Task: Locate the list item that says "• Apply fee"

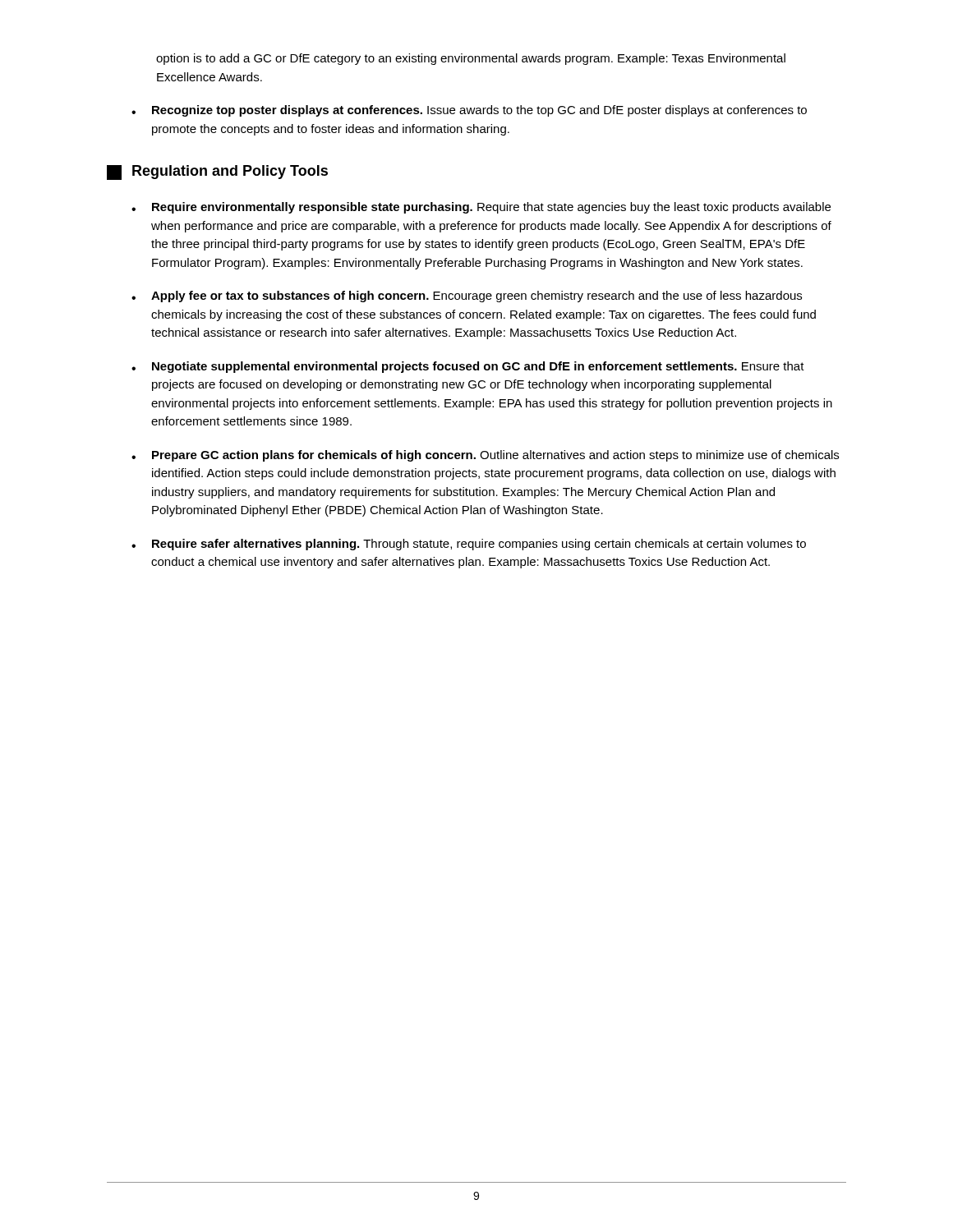Action: tap(489, 314)
